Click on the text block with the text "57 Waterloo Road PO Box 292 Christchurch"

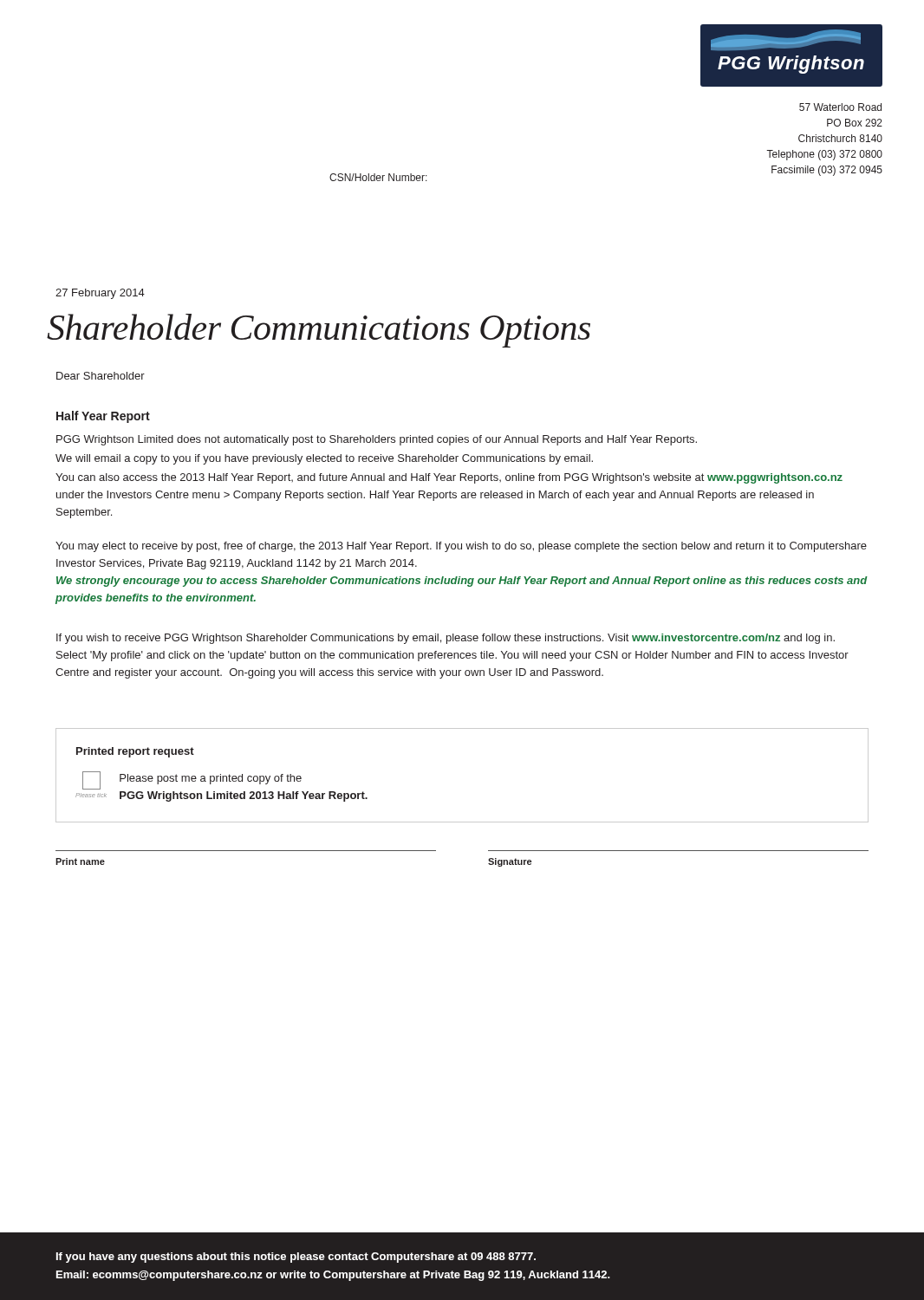click(825, 139)
